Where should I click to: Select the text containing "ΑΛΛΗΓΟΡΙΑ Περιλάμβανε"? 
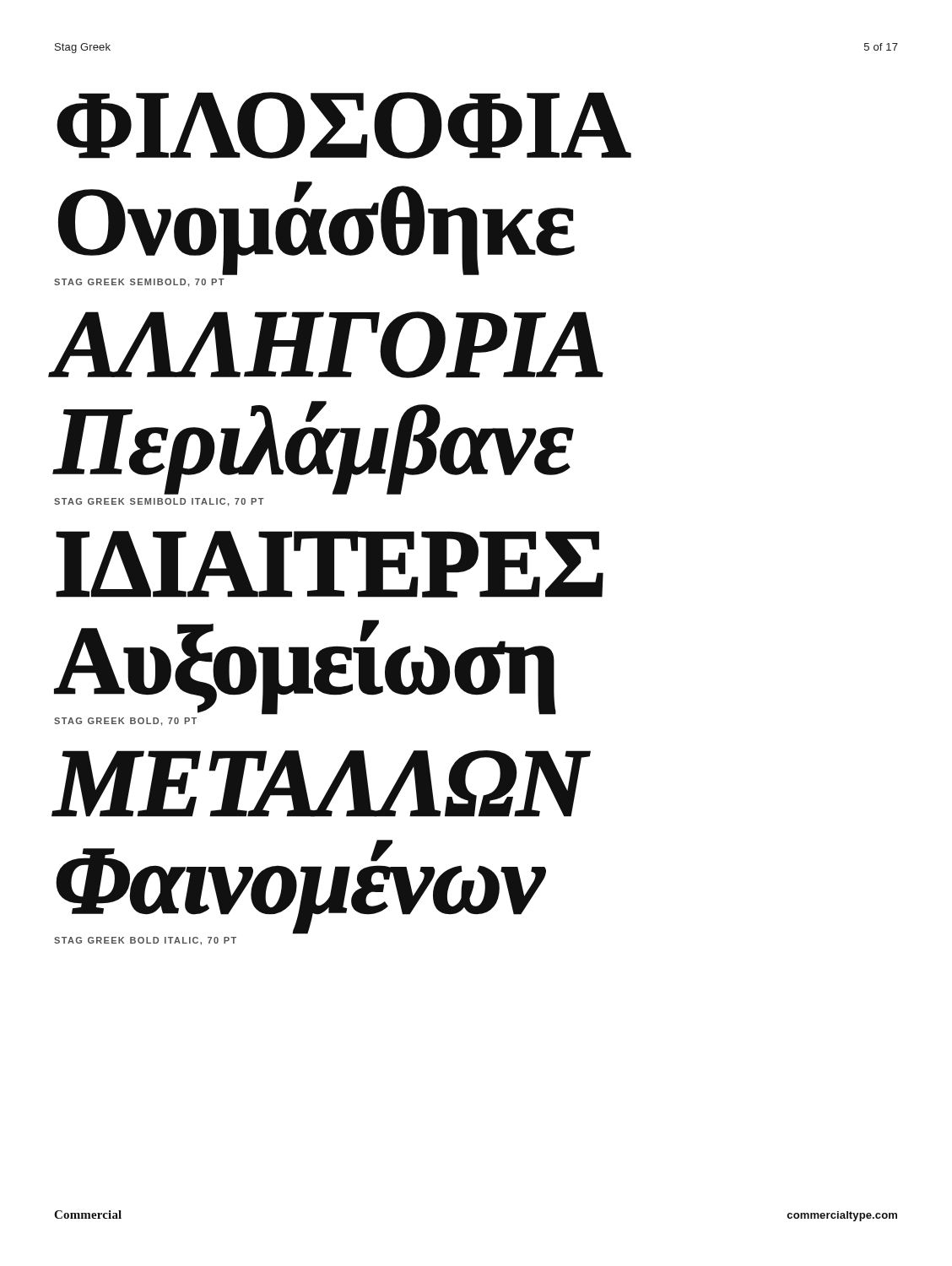pos(476,392)
